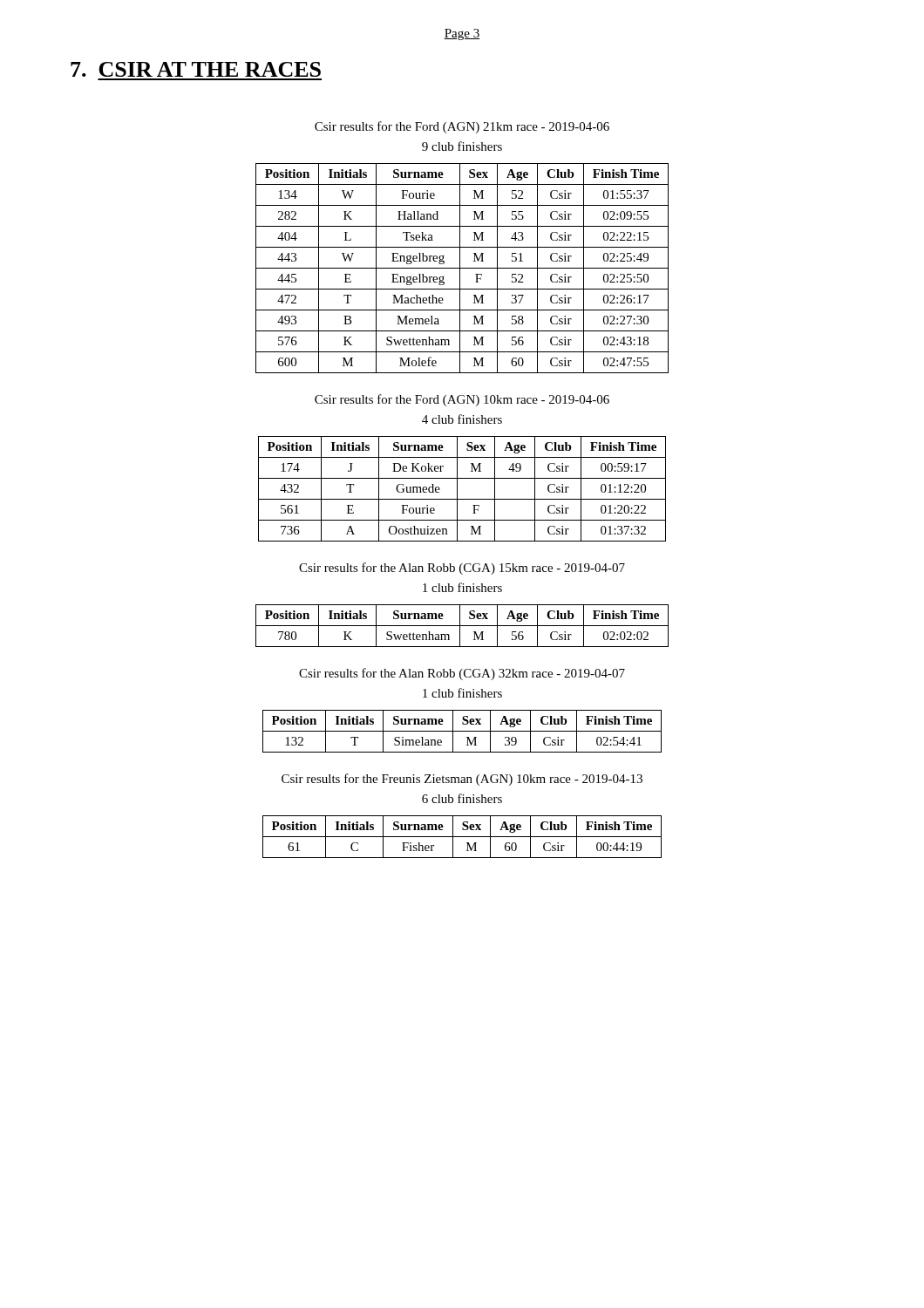Point to the text block starting "9 club finishers"

(462, 146)
